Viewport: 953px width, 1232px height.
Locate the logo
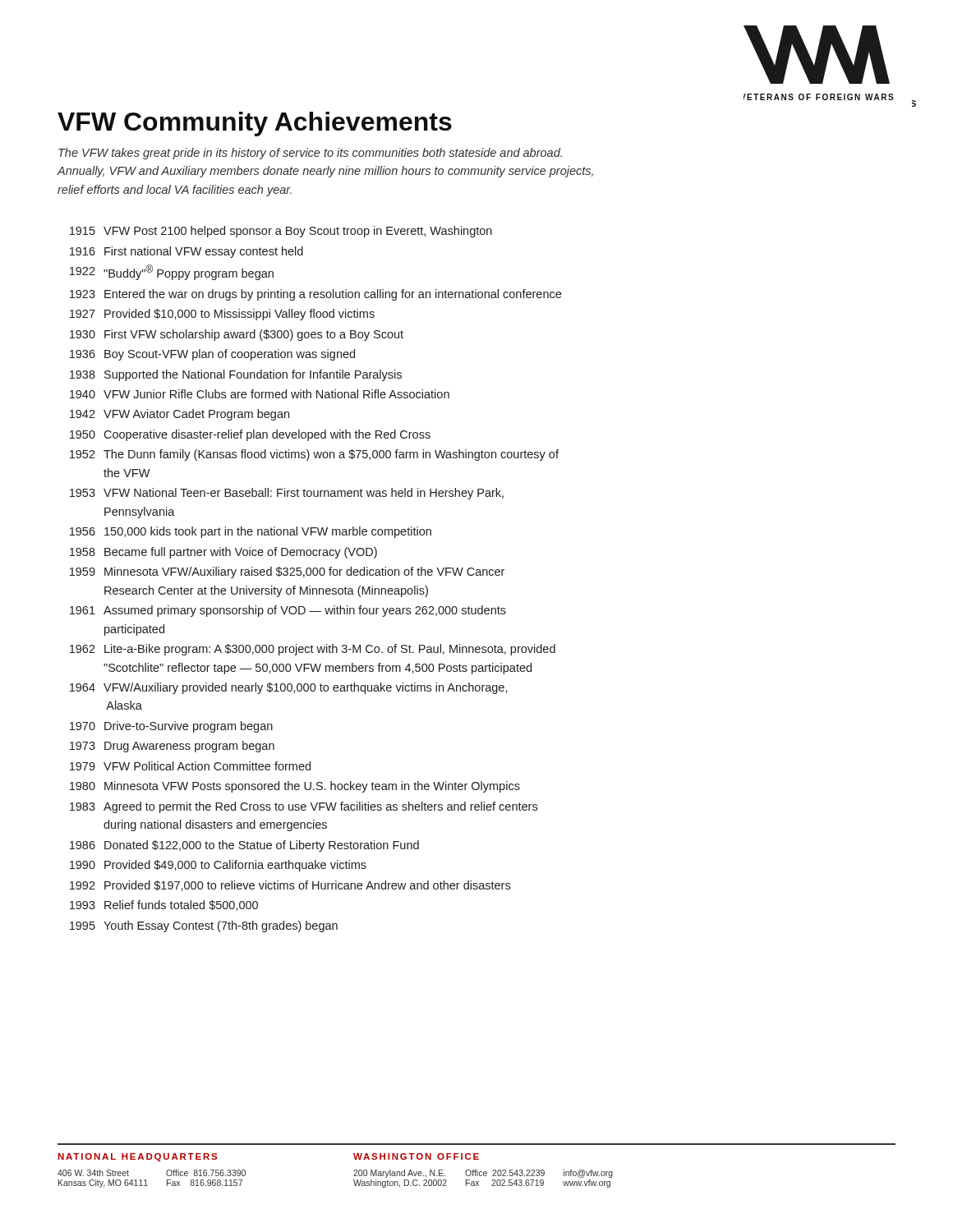point(838,62)
